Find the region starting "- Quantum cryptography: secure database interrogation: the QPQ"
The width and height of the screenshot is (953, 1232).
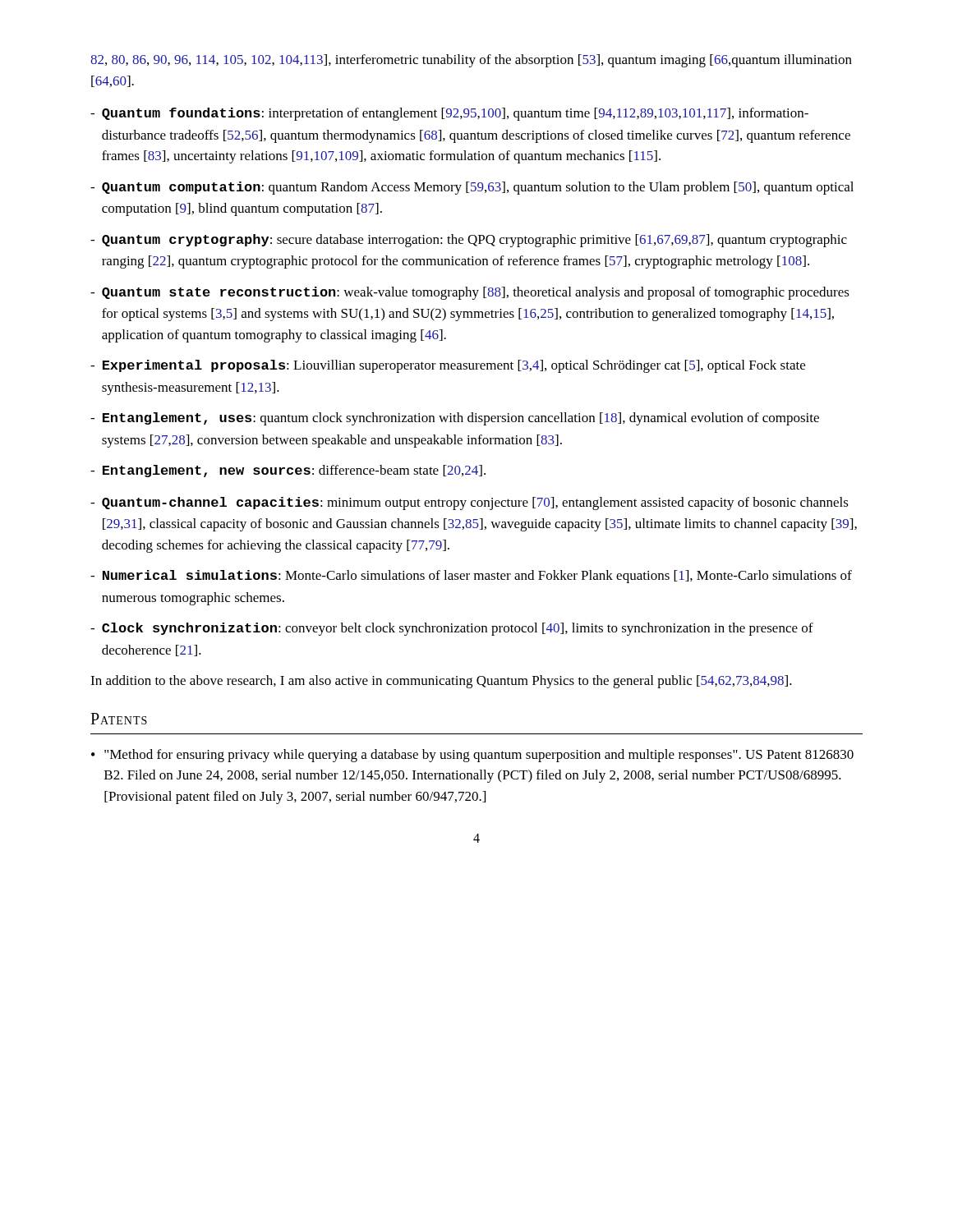click(x=476, y=250)
